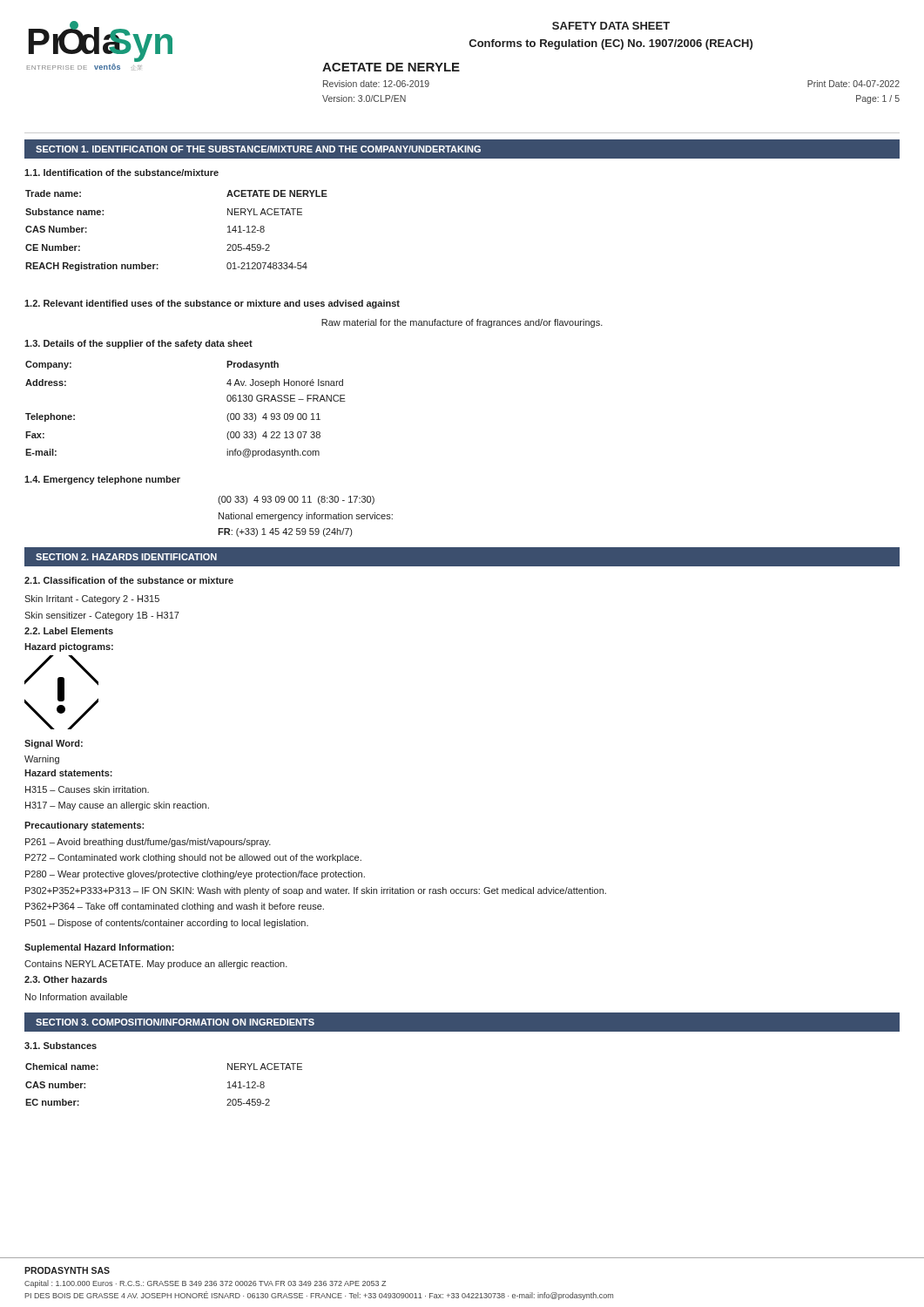Click on the section header containing "SECTION 2. HAZARDS IDENTIFICATION"
This screenshot has width=924, height=1307.
(x=125, y=557)
